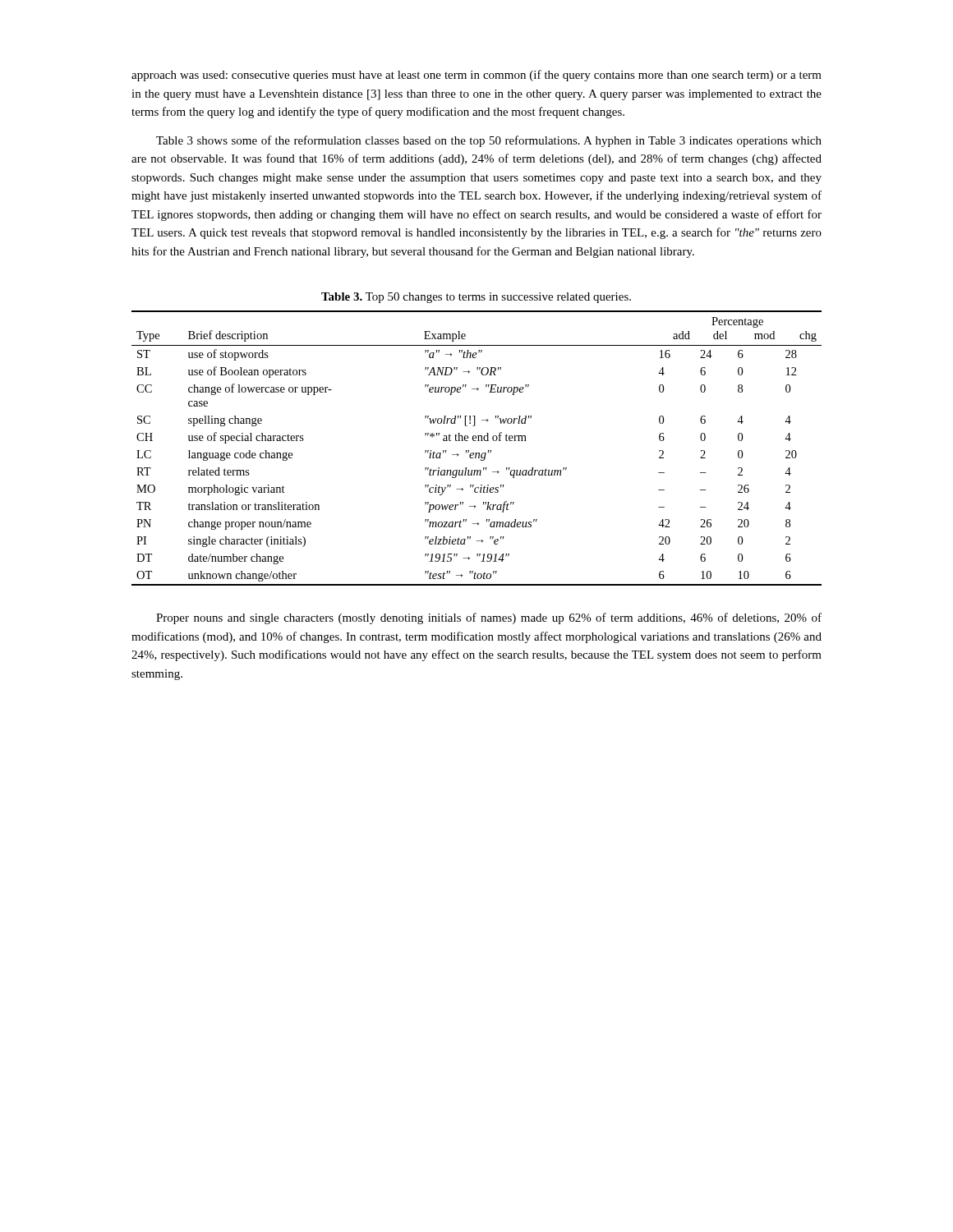
Task: Select the text block starting "Table 3 shows some of the reformulation classes"
Action: point(476,196)
